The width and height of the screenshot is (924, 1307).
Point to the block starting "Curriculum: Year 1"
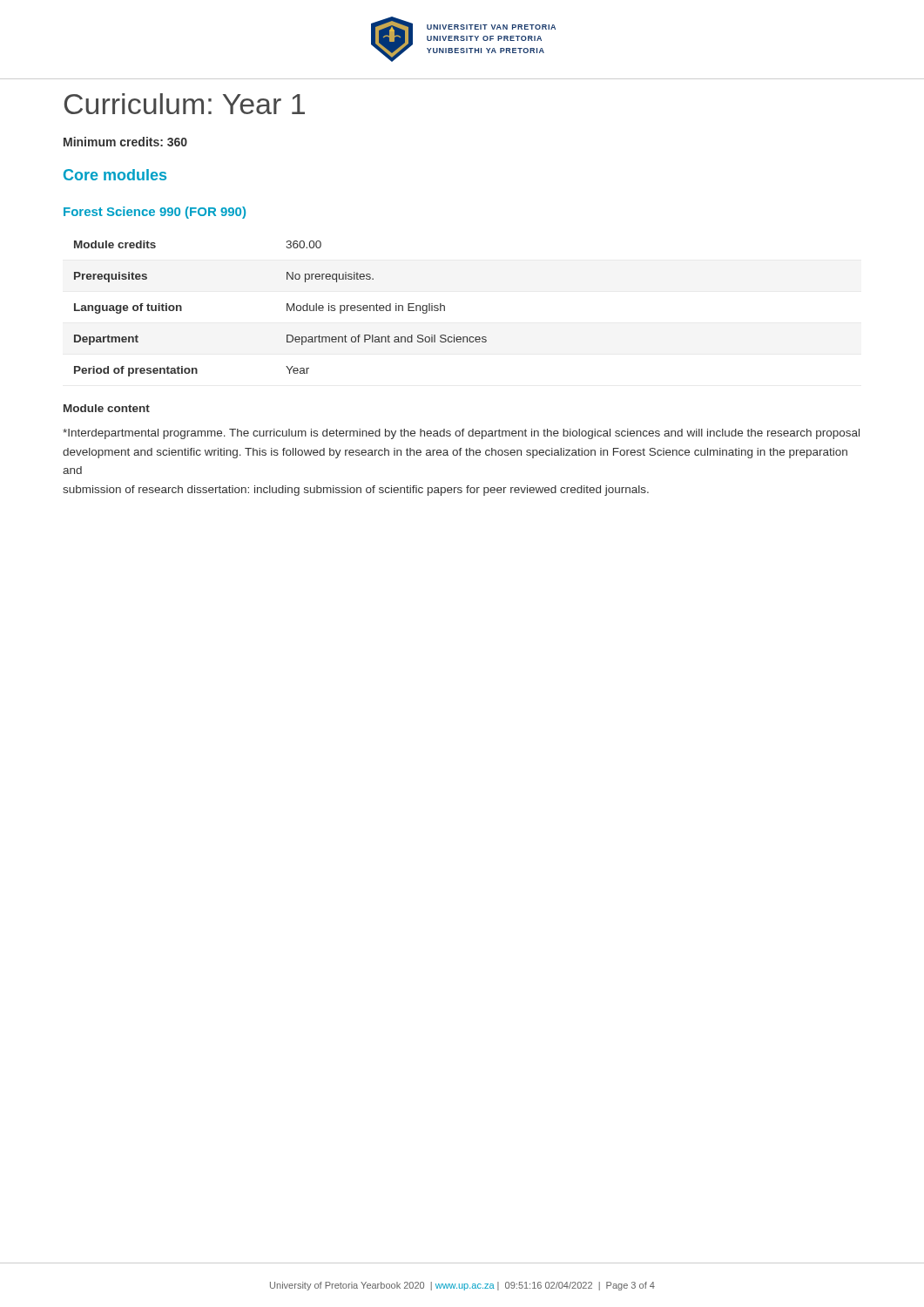pyautogui.click(x=185, y=104)
